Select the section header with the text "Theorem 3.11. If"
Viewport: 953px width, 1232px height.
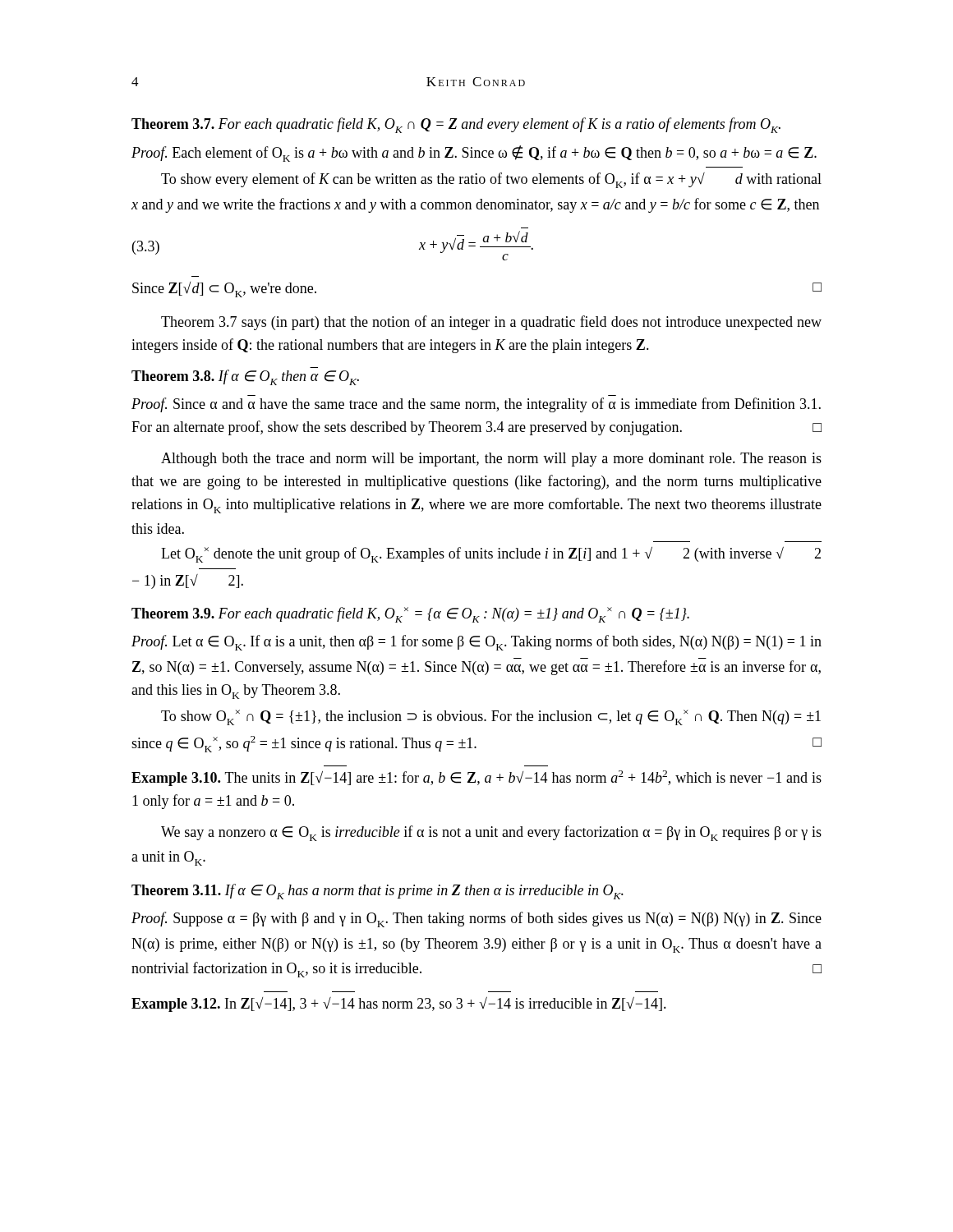[476, 892]
